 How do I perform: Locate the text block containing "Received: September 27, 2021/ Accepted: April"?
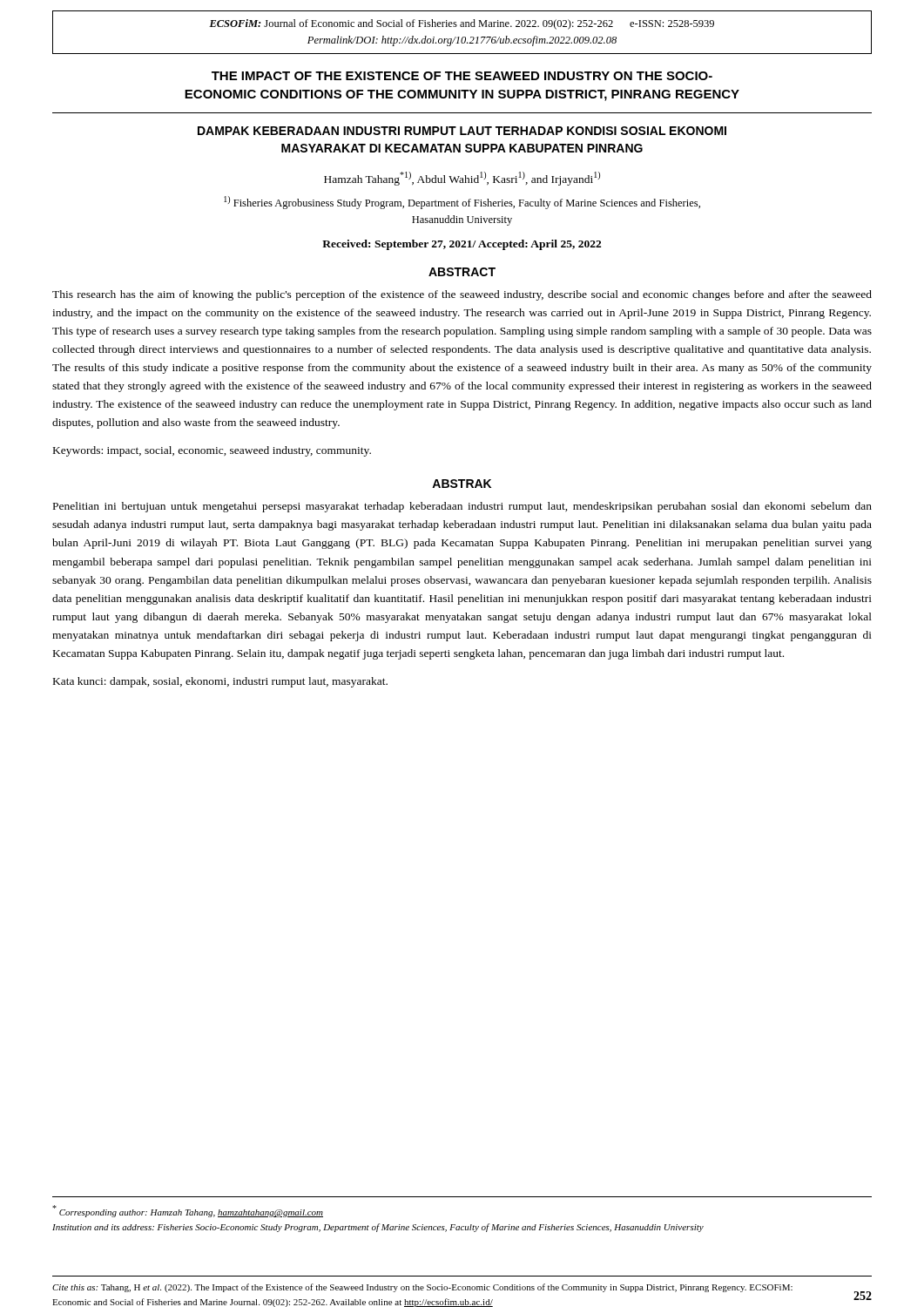click(462, 243)
